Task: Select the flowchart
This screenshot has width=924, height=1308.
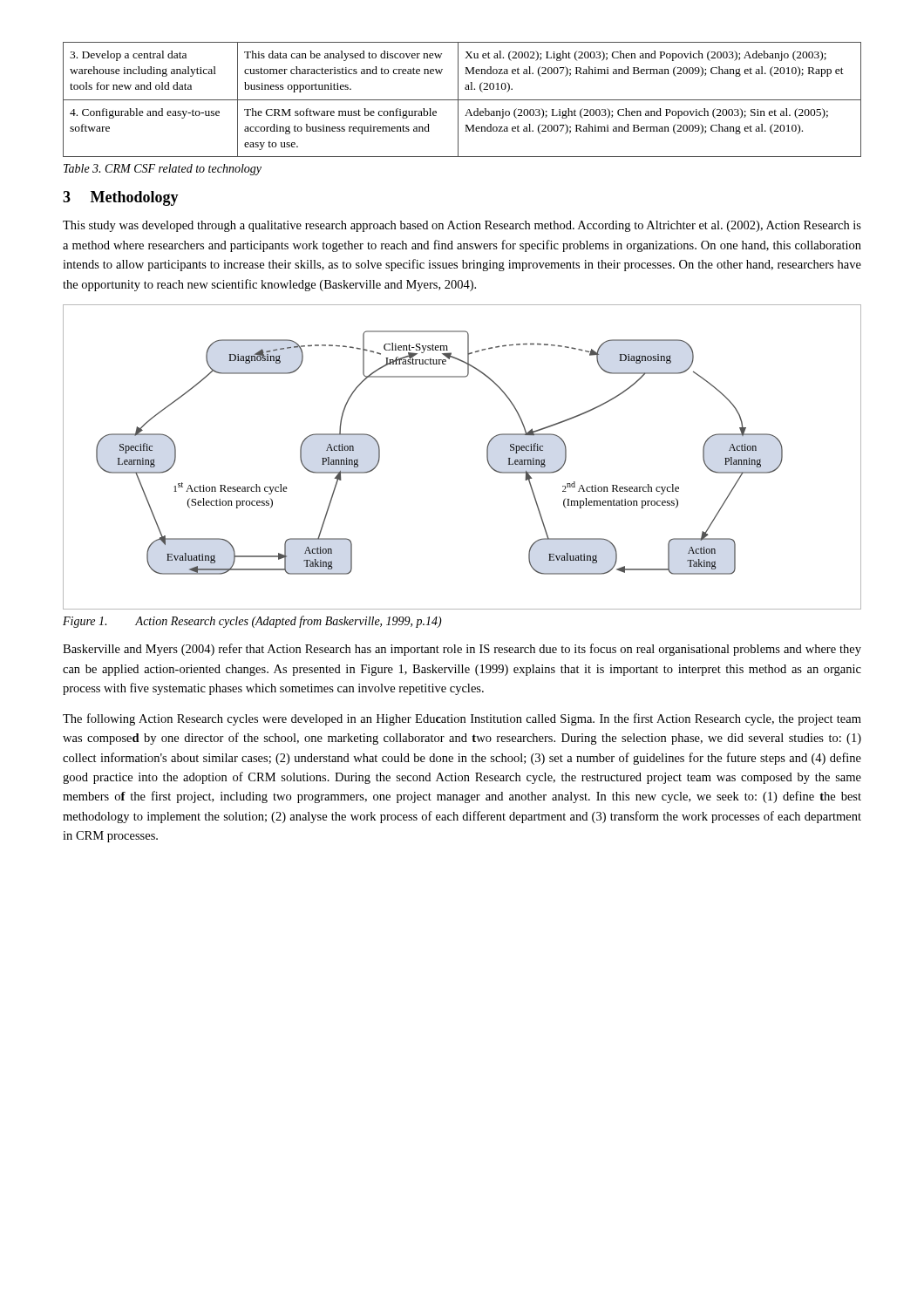Action: pos(462,457)
